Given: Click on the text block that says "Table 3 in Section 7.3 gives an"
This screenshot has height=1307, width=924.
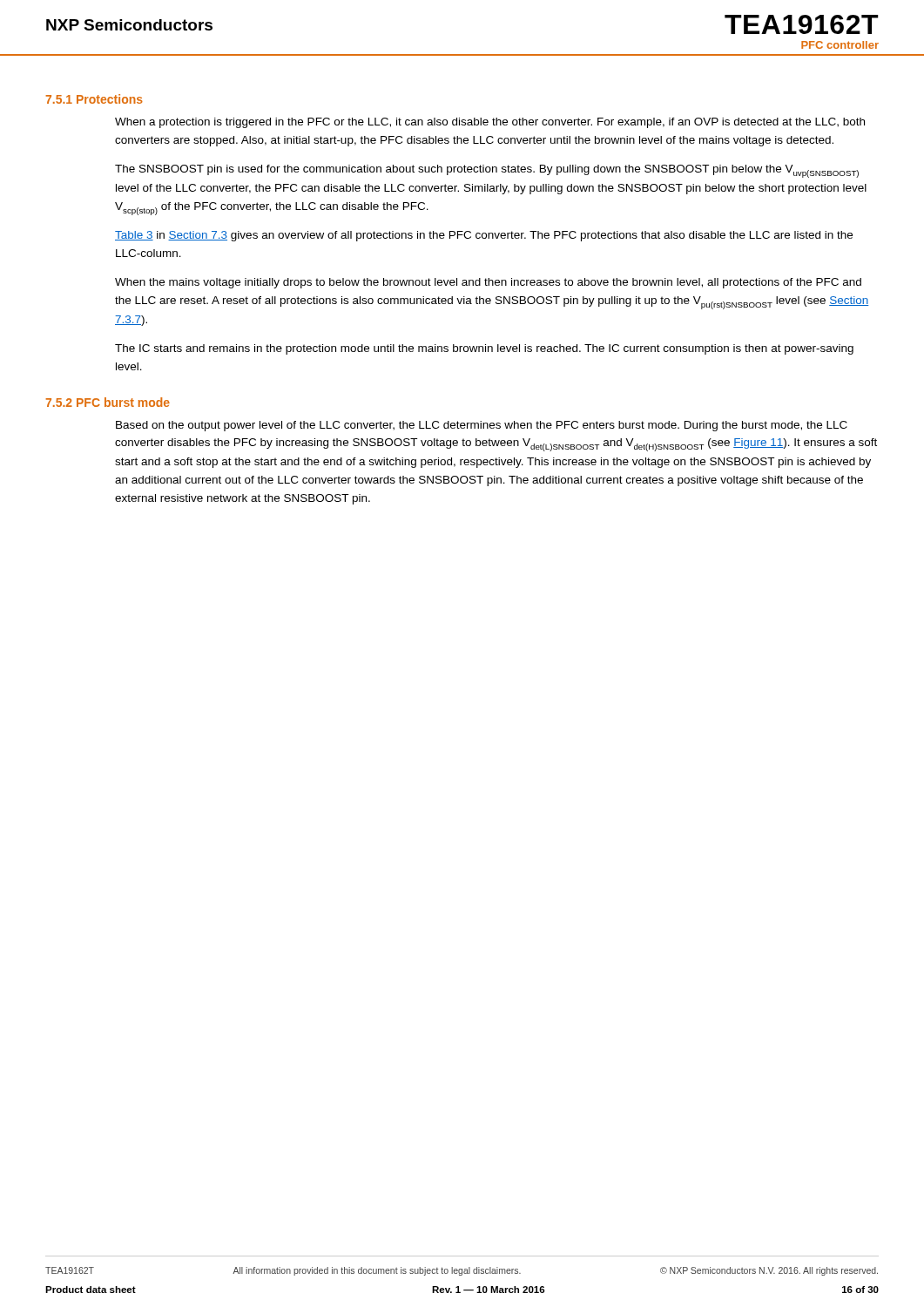Looking at the screenshot, I should click(x=484, y=244).
